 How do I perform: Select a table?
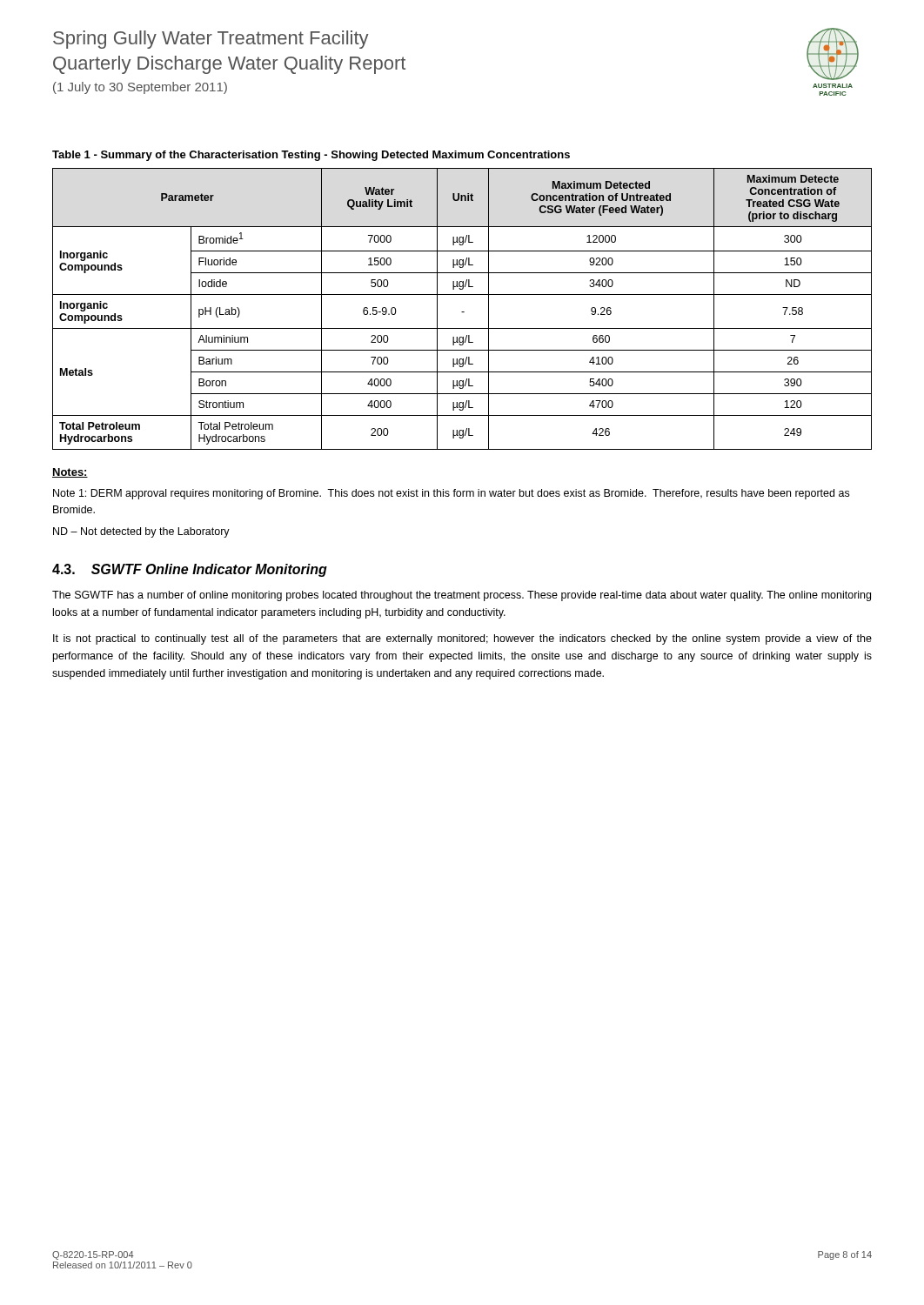click(462, 309)
